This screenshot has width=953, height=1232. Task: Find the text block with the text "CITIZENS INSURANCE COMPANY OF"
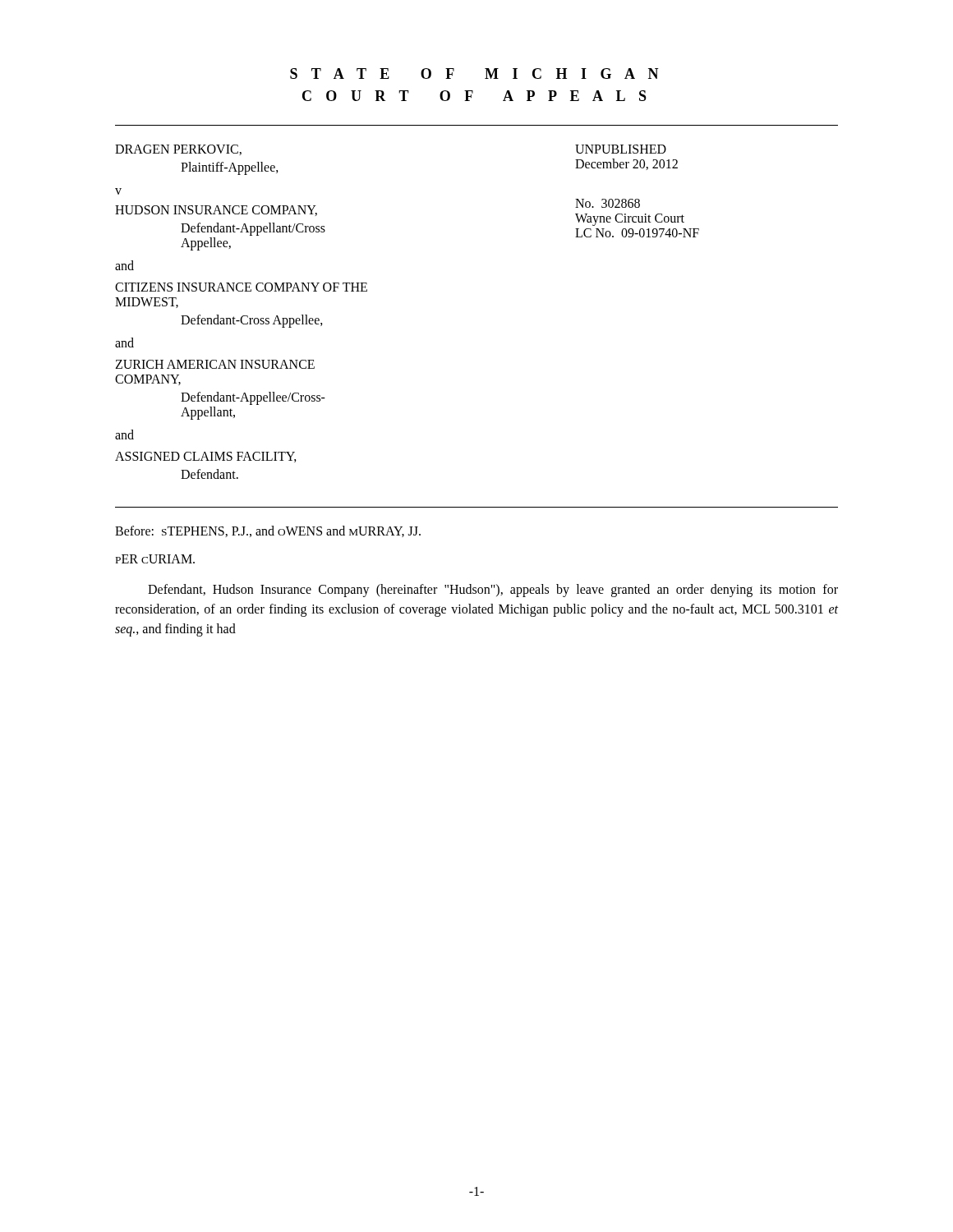click(241, 294)
